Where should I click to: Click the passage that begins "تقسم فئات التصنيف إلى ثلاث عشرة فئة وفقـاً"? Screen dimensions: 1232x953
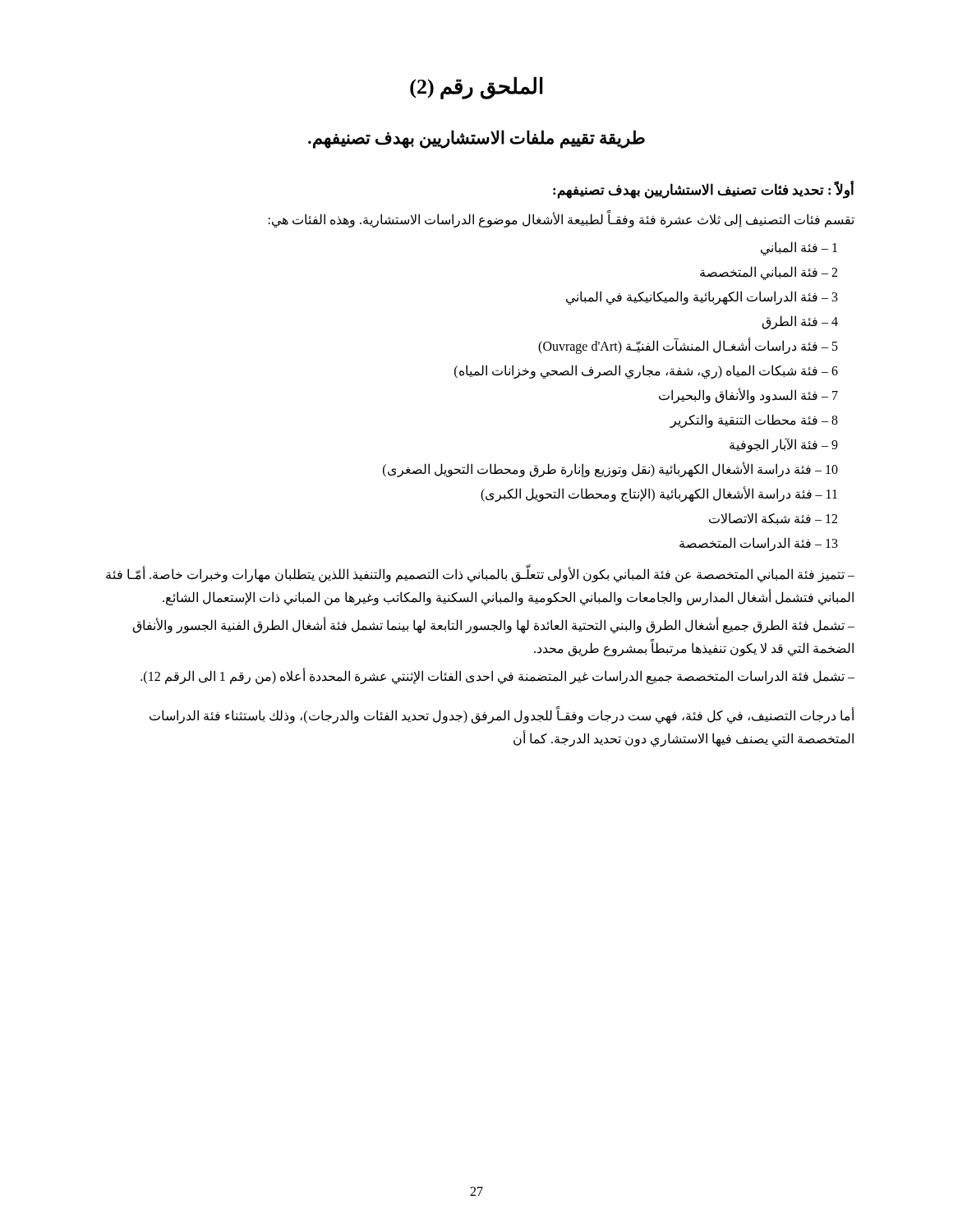tap(561, 220)
